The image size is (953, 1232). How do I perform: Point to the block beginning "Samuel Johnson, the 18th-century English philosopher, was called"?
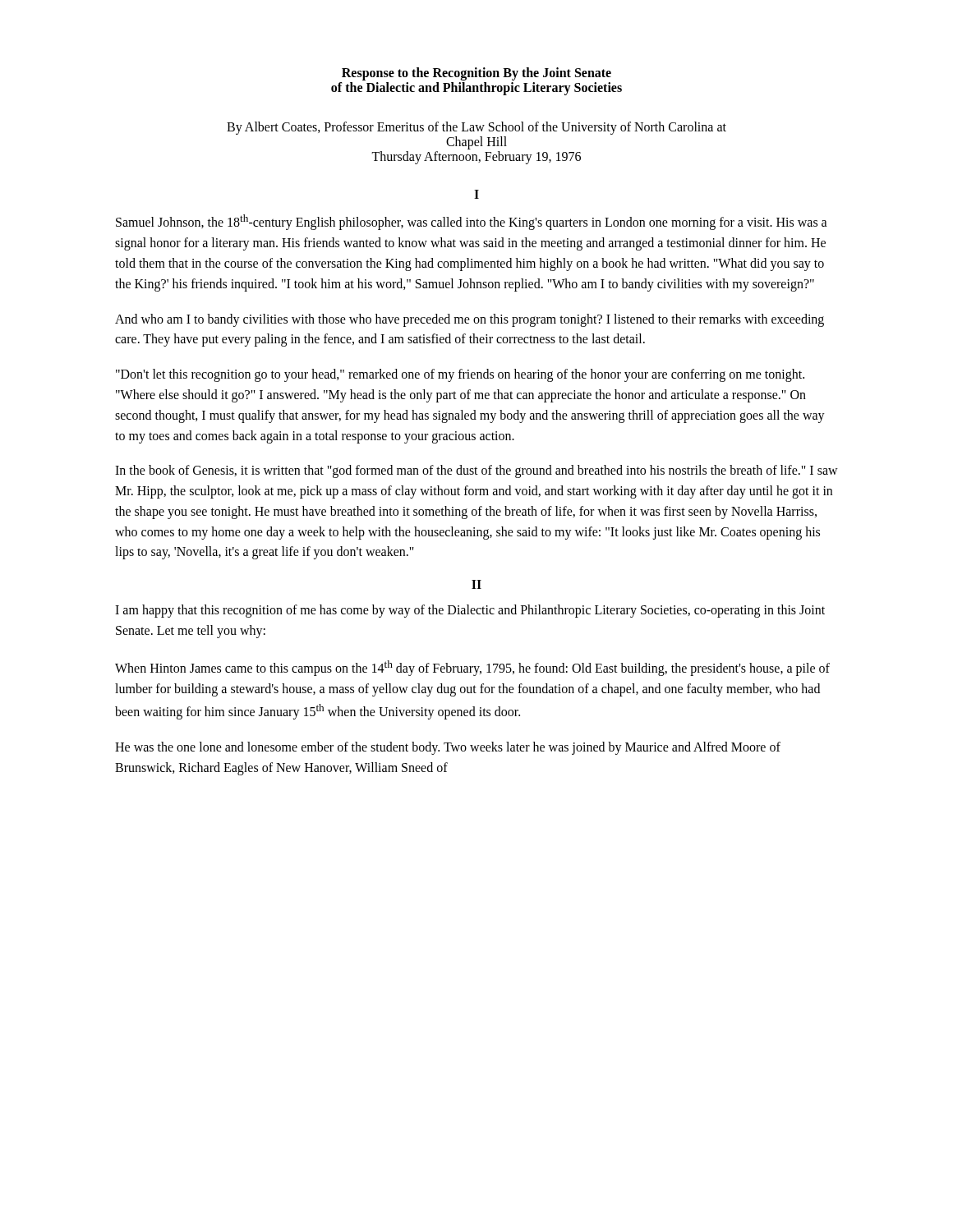(x=471, y=251)
